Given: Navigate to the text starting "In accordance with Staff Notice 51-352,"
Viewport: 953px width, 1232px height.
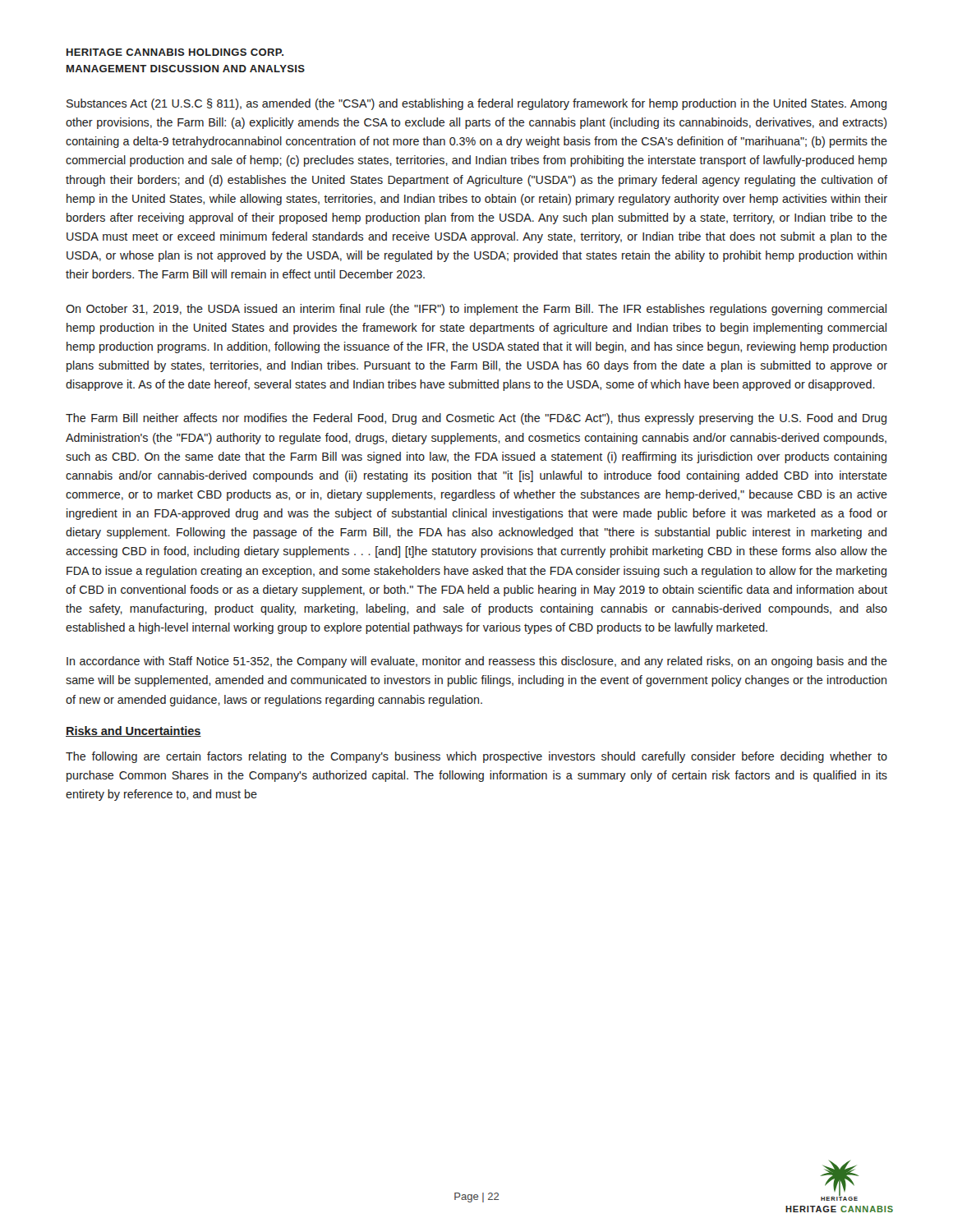Looking at the screenshot, I should (x=476, y=680).
